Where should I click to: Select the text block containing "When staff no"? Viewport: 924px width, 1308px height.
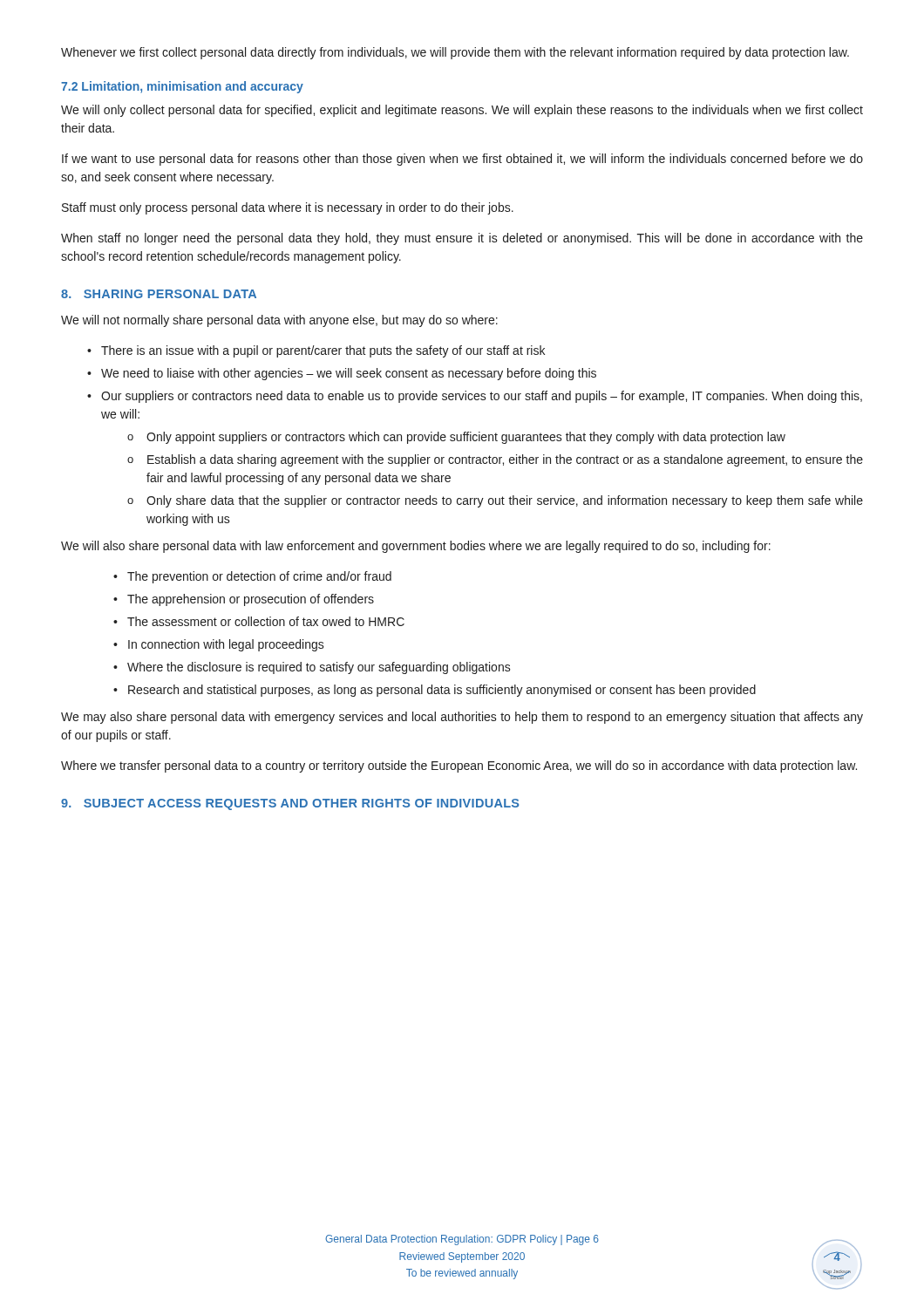click(462, 248)
